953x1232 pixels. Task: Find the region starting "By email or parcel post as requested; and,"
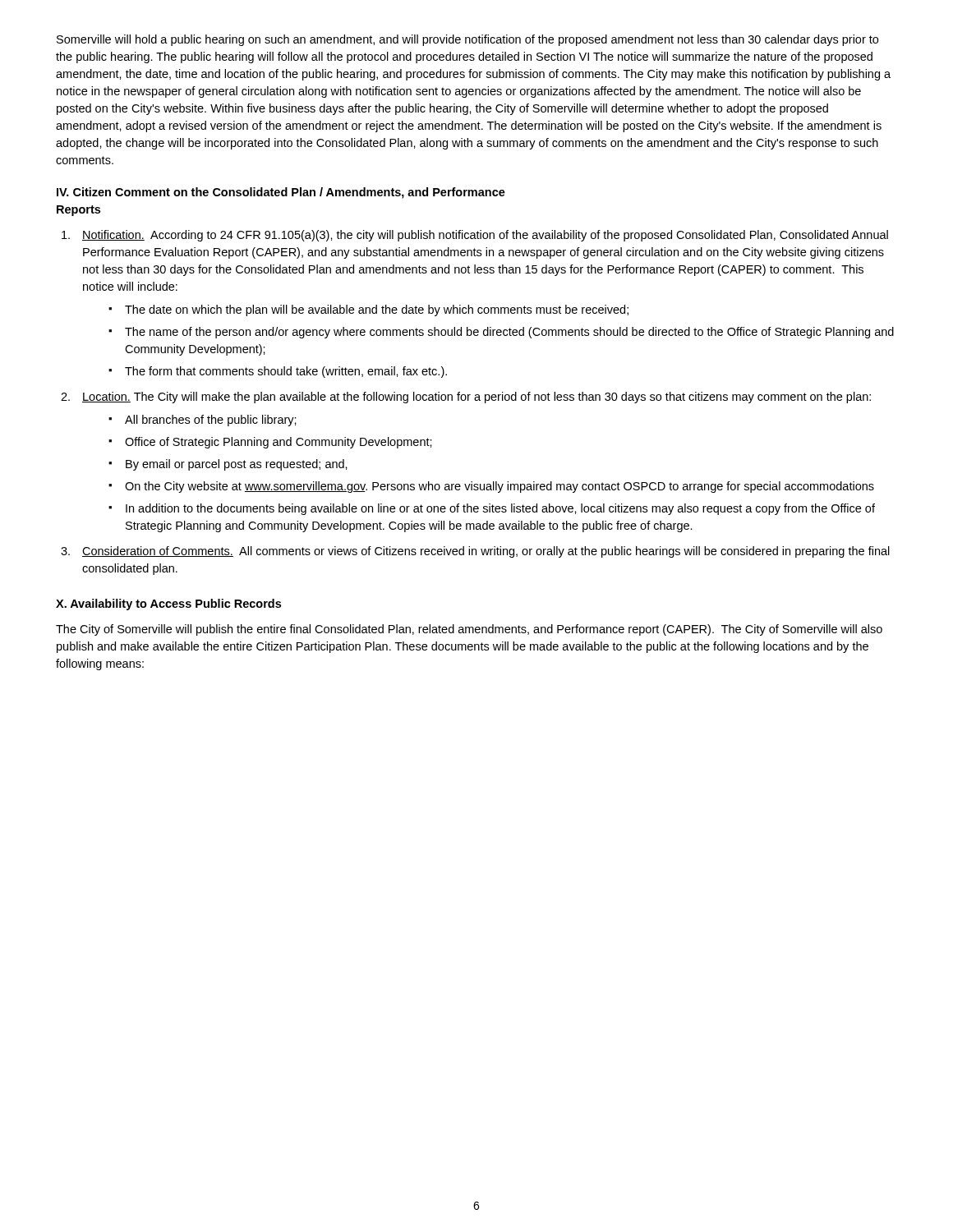(236, 464)
